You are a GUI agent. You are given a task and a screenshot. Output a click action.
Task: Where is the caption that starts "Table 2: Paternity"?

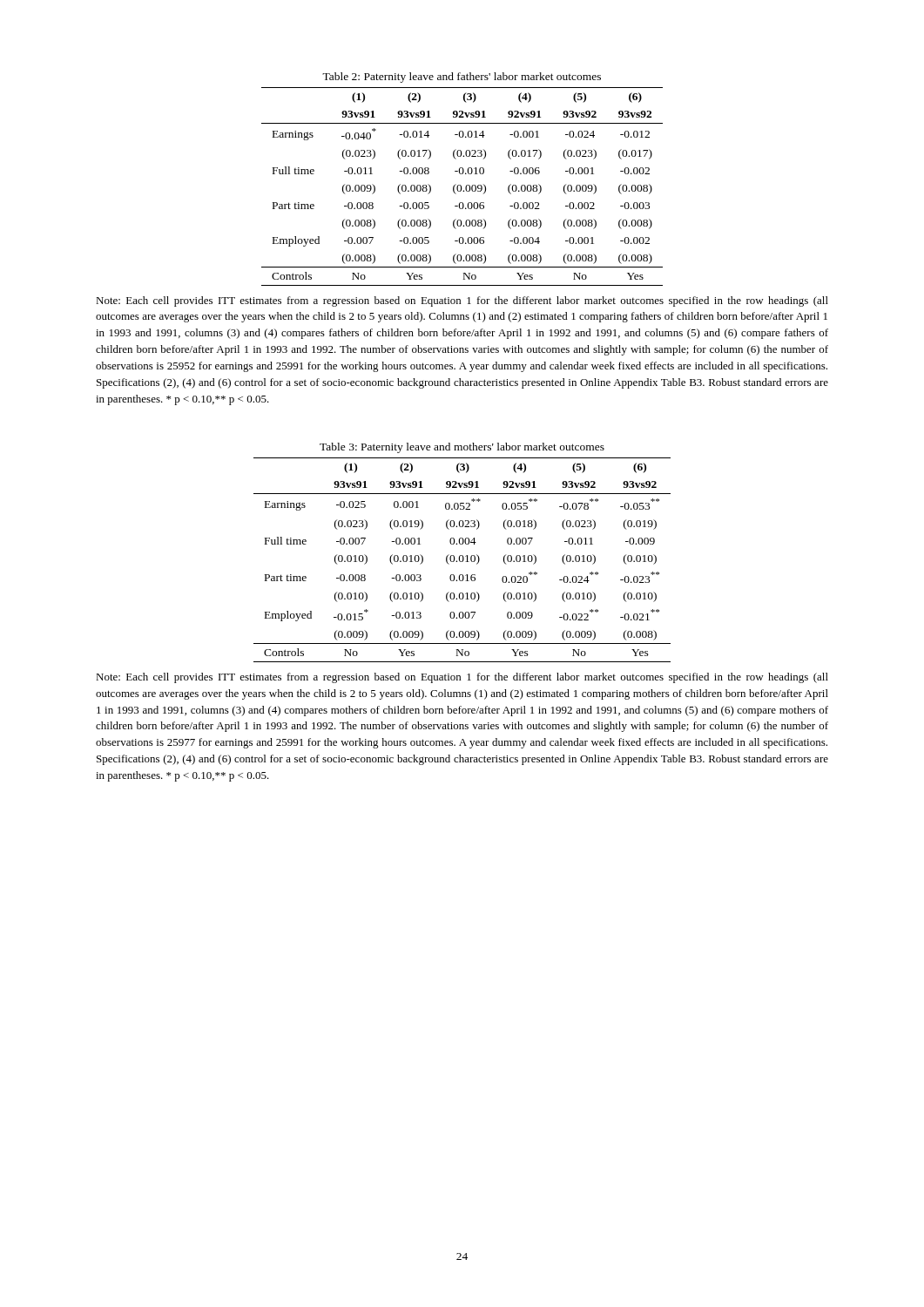click(x=462, y=76)
